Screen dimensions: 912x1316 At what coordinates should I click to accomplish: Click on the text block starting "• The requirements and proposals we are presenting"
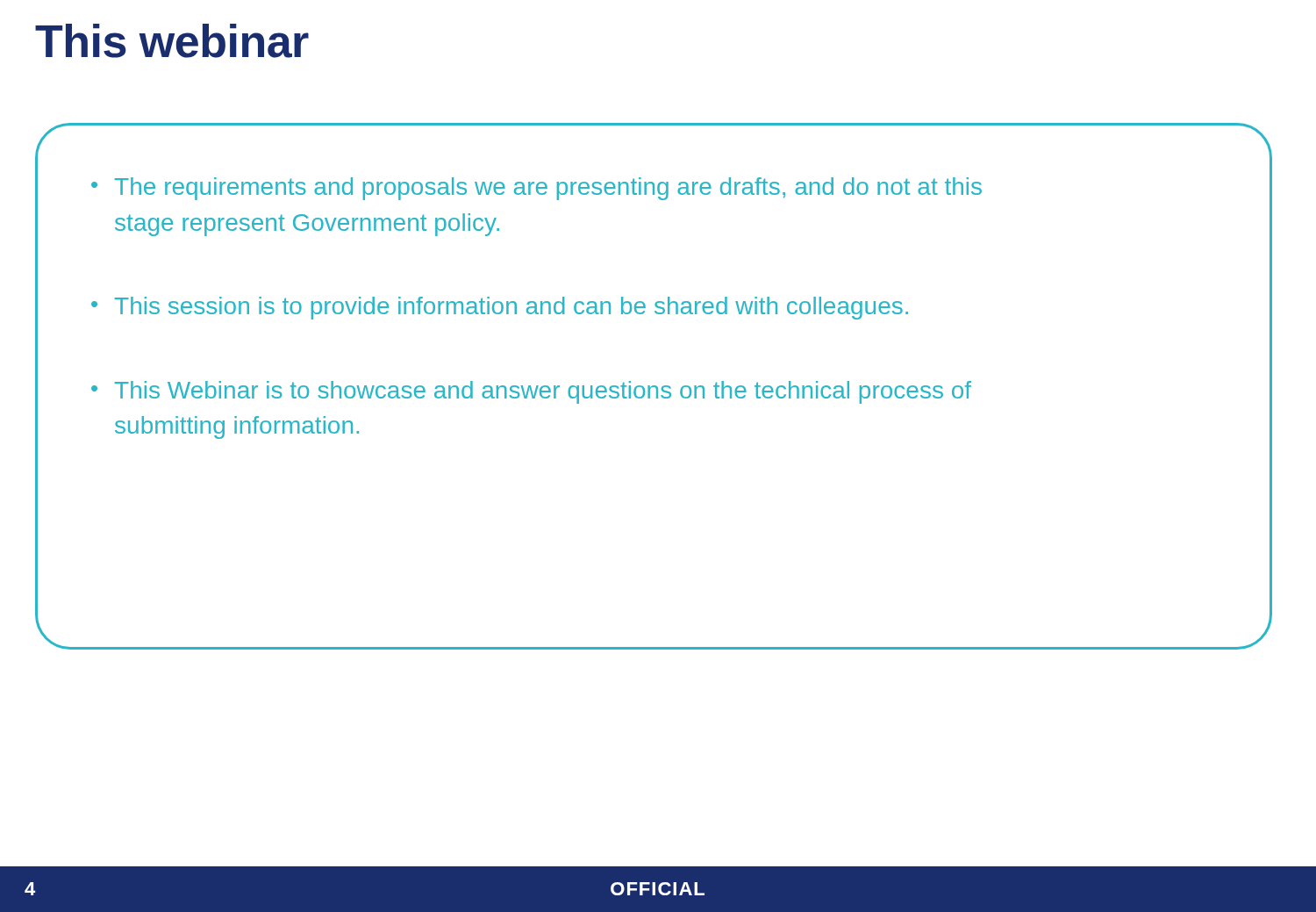[x=537, y=205]
